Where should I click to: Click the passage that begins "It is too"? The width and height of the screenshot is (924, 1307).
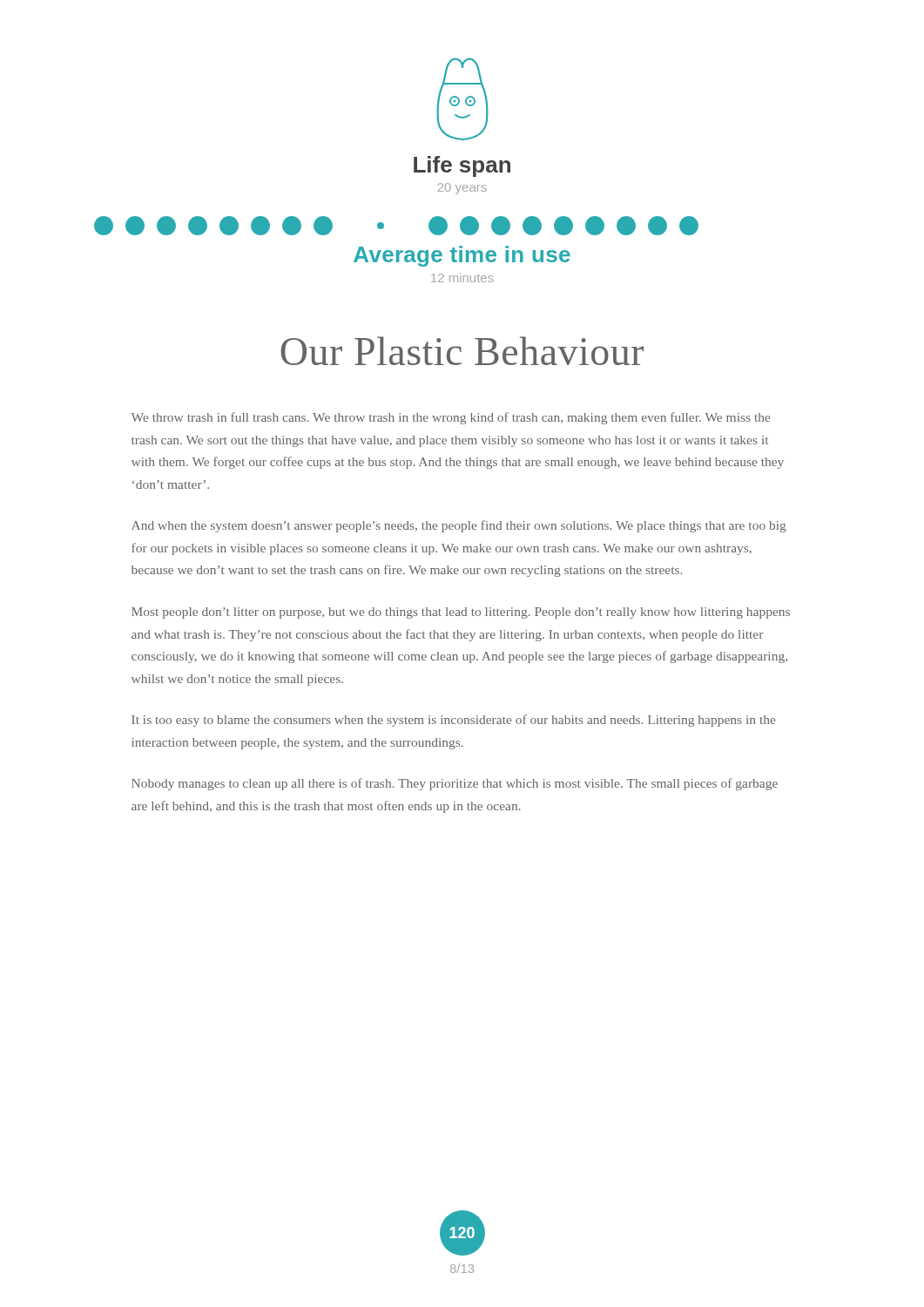[453, 731]
